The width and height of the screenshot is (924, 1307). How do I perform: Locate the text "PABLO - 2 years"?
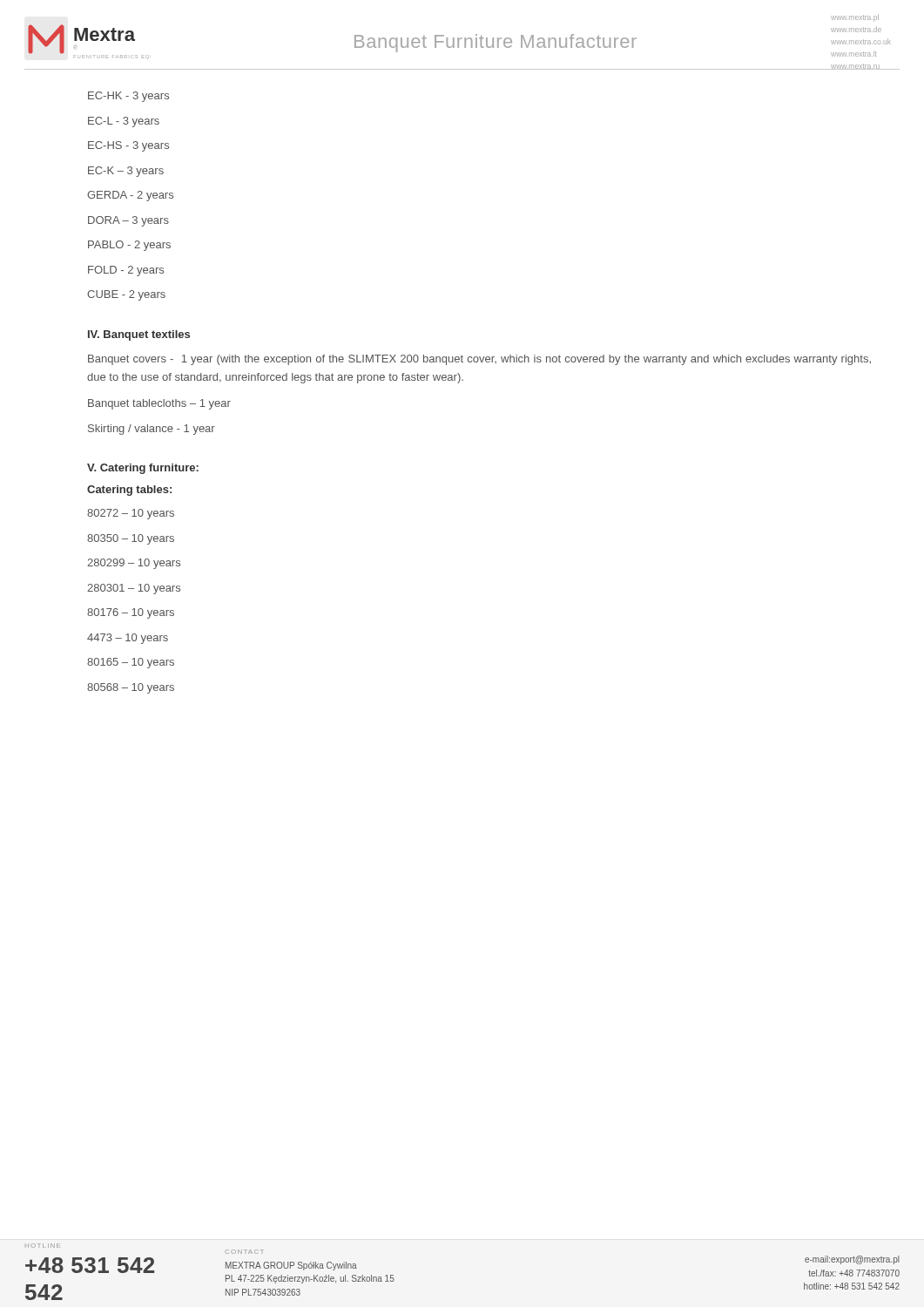[x=129, y=244]
